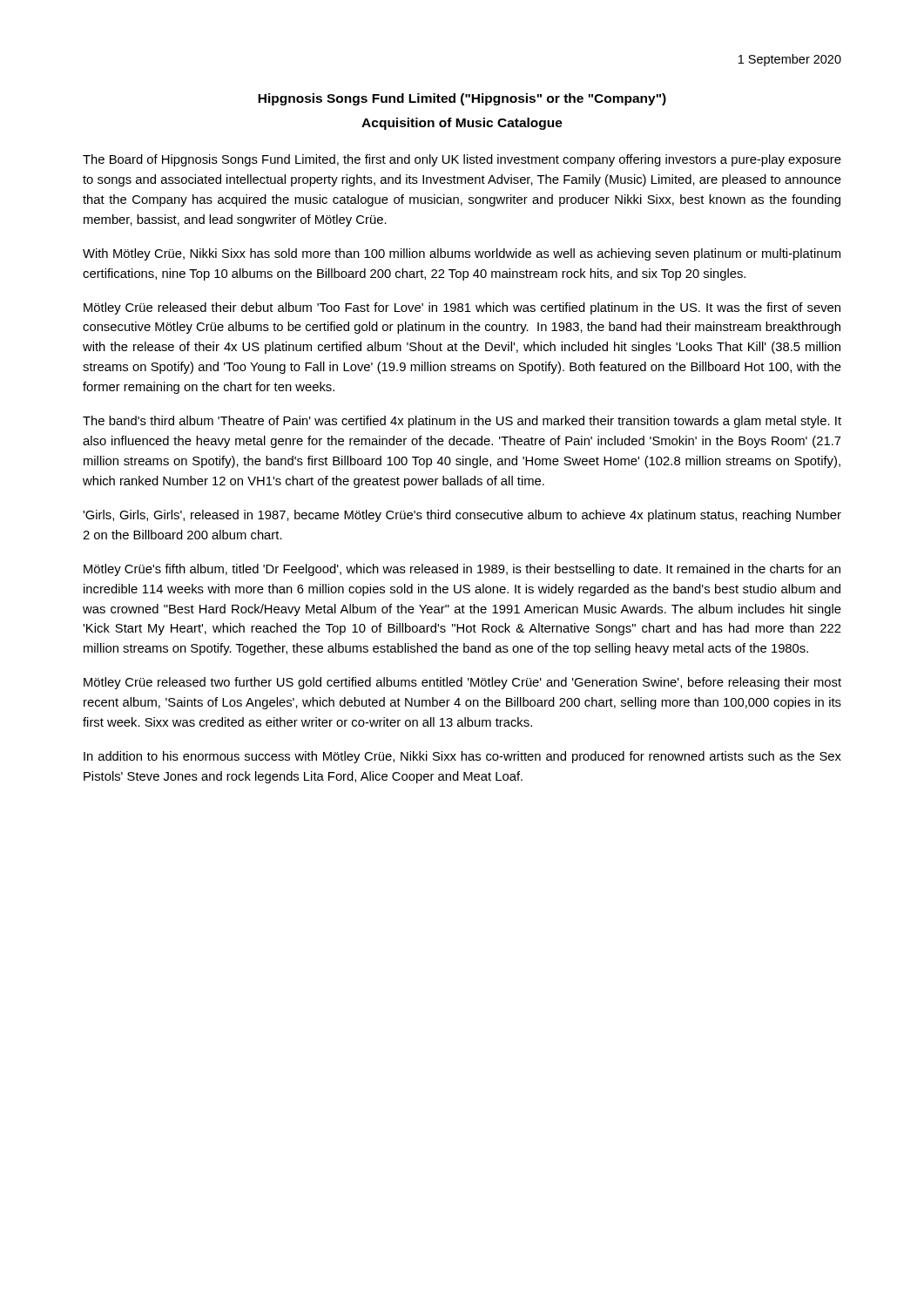Viewport: 924px width, 1307px height.
Task: Click on the block starting "The Board of"
Action: tap(462, 189)
